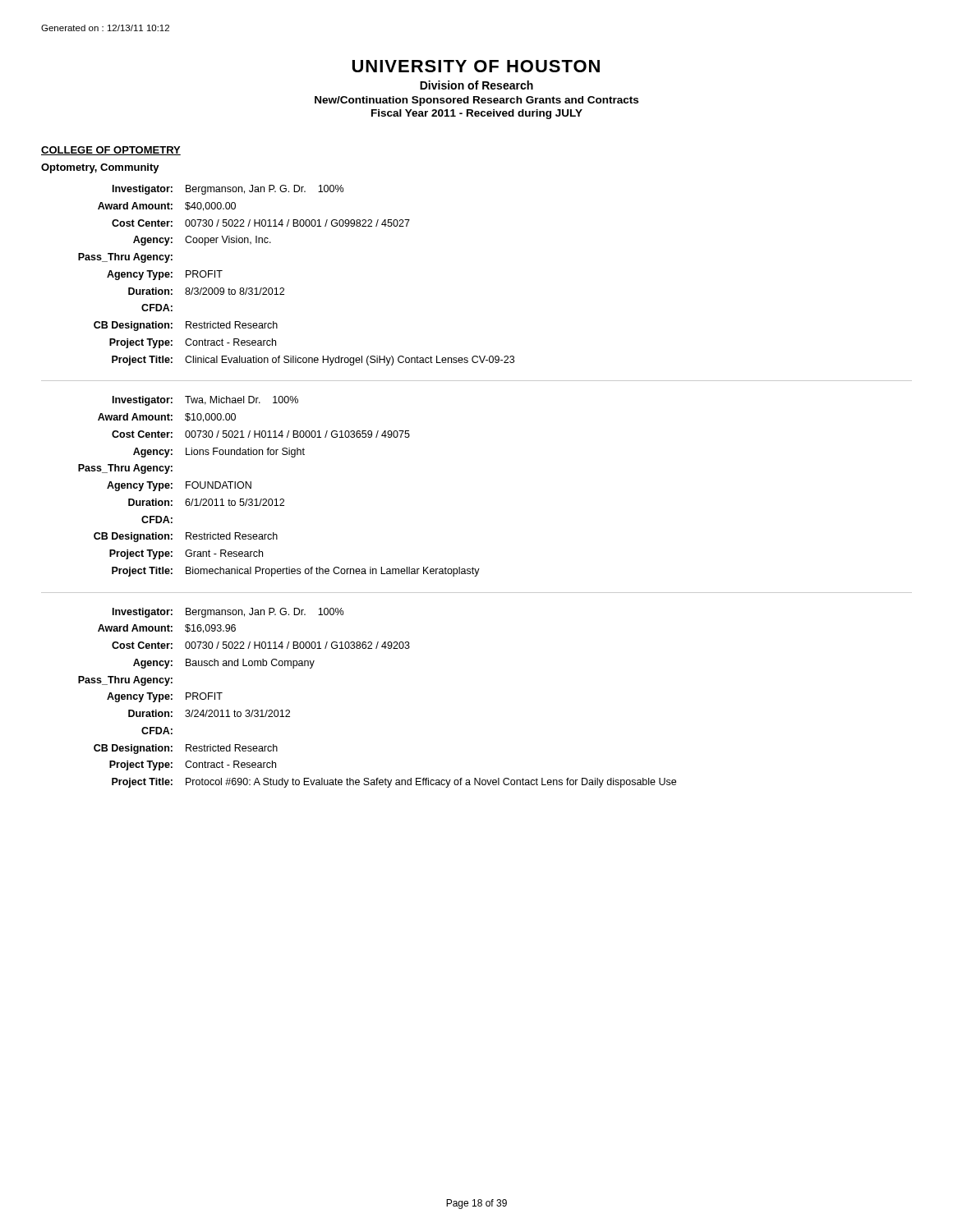Viewport: 953px width, 1232px height.
Task: Find the region starting "COLLEGE OF OPTOMETRY"
Action: (111, 150)
